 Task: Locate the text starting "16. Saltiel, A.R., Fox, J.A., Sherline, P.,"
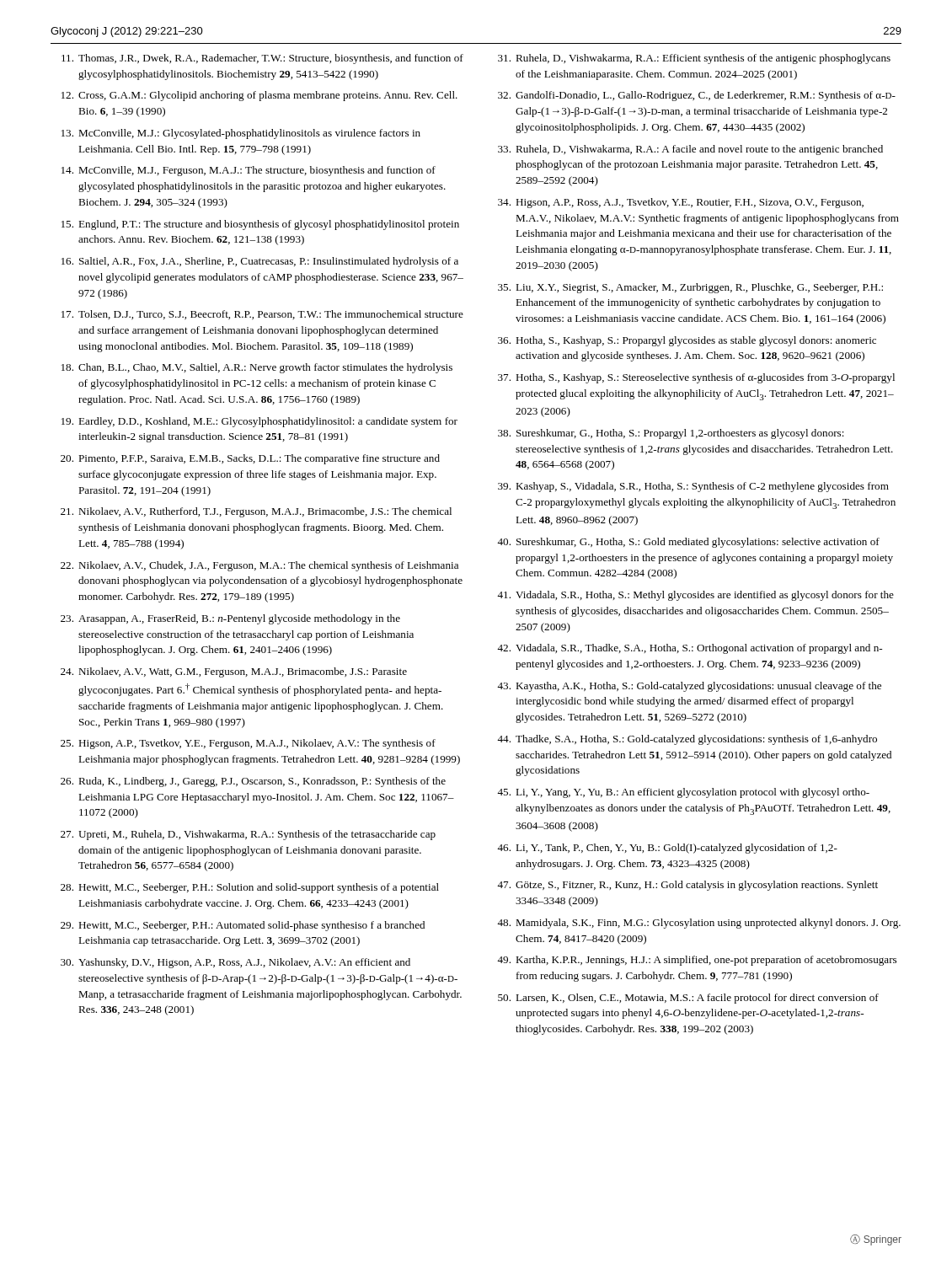(257, 277)
